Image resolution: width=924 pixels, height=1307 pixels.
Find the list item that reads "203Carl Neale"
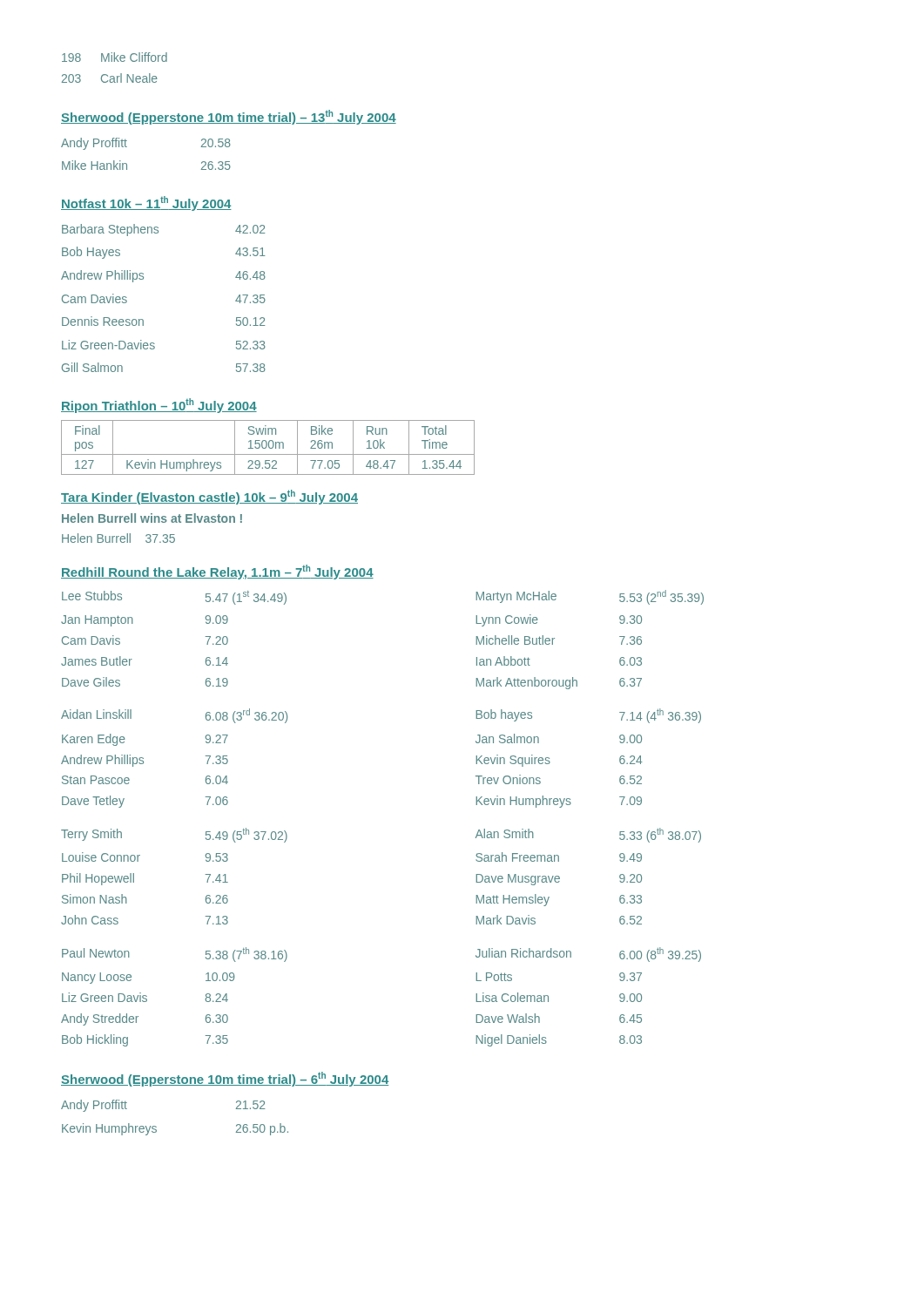109,79
